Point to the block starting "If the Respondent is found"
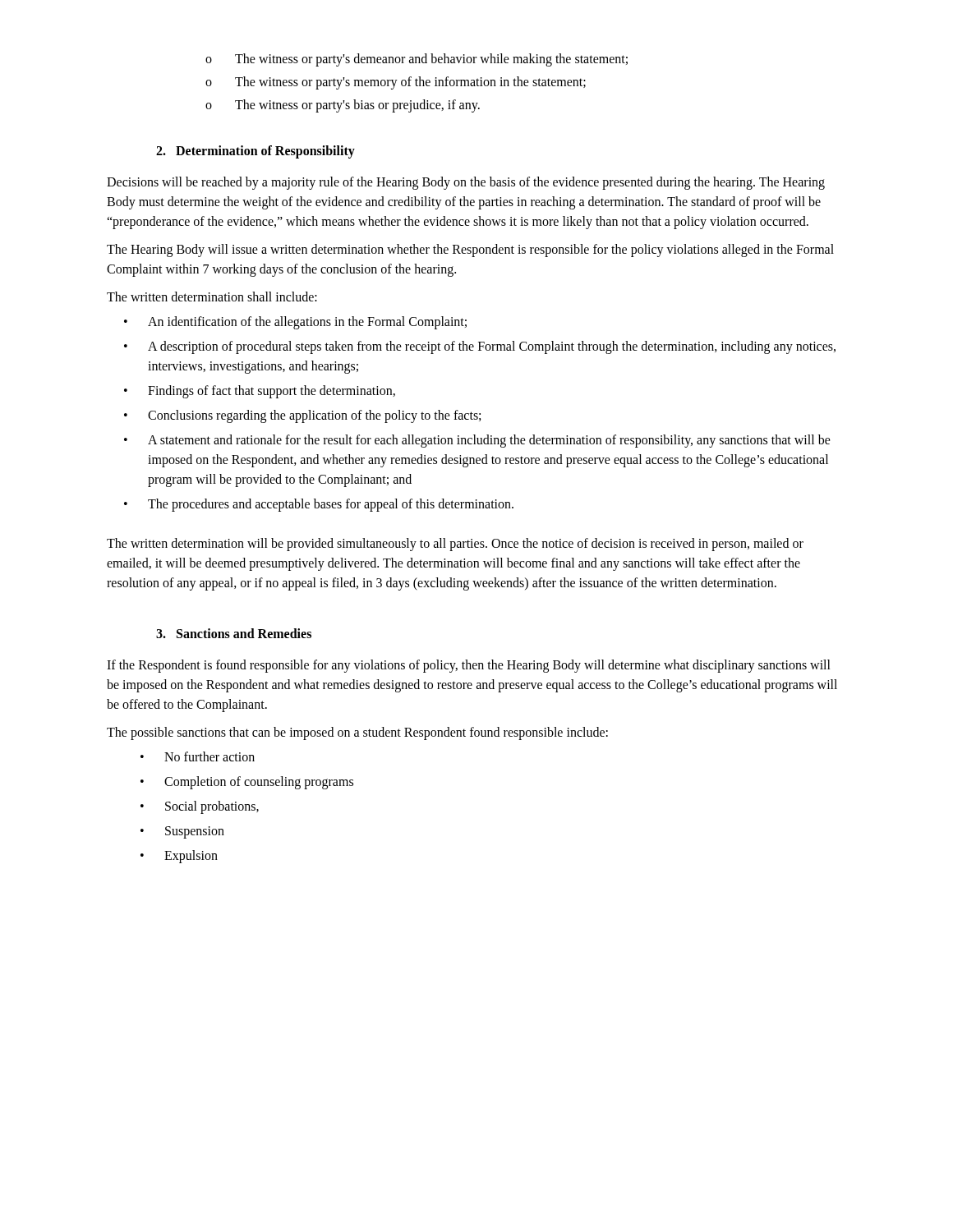Image resolution: width=953 pixels, height=1232 pixels. pyautogui.click(x=472, y=685)
